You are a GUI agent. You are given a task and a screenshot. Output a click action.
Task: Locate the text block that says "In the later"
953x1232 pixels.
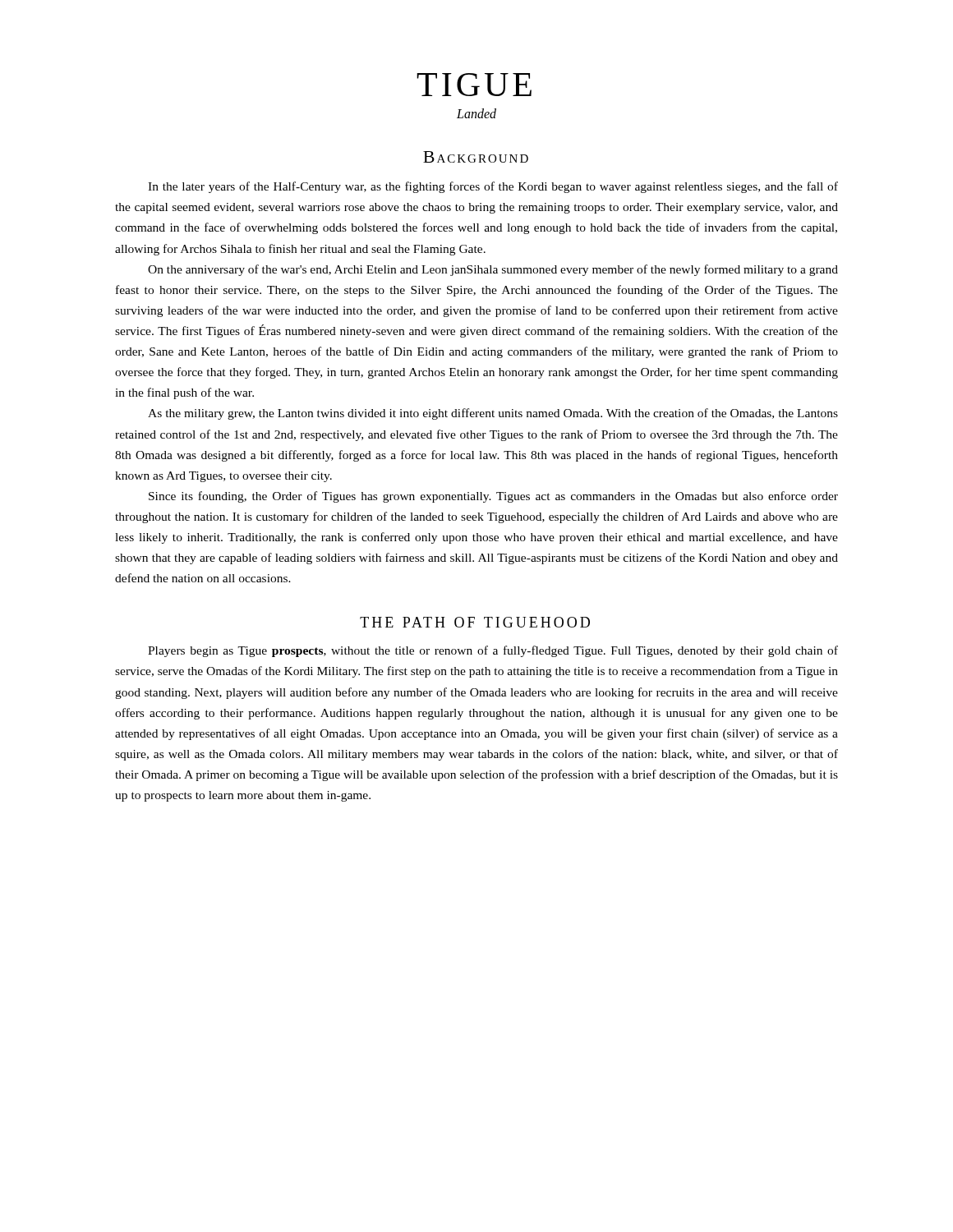(476, 382)
